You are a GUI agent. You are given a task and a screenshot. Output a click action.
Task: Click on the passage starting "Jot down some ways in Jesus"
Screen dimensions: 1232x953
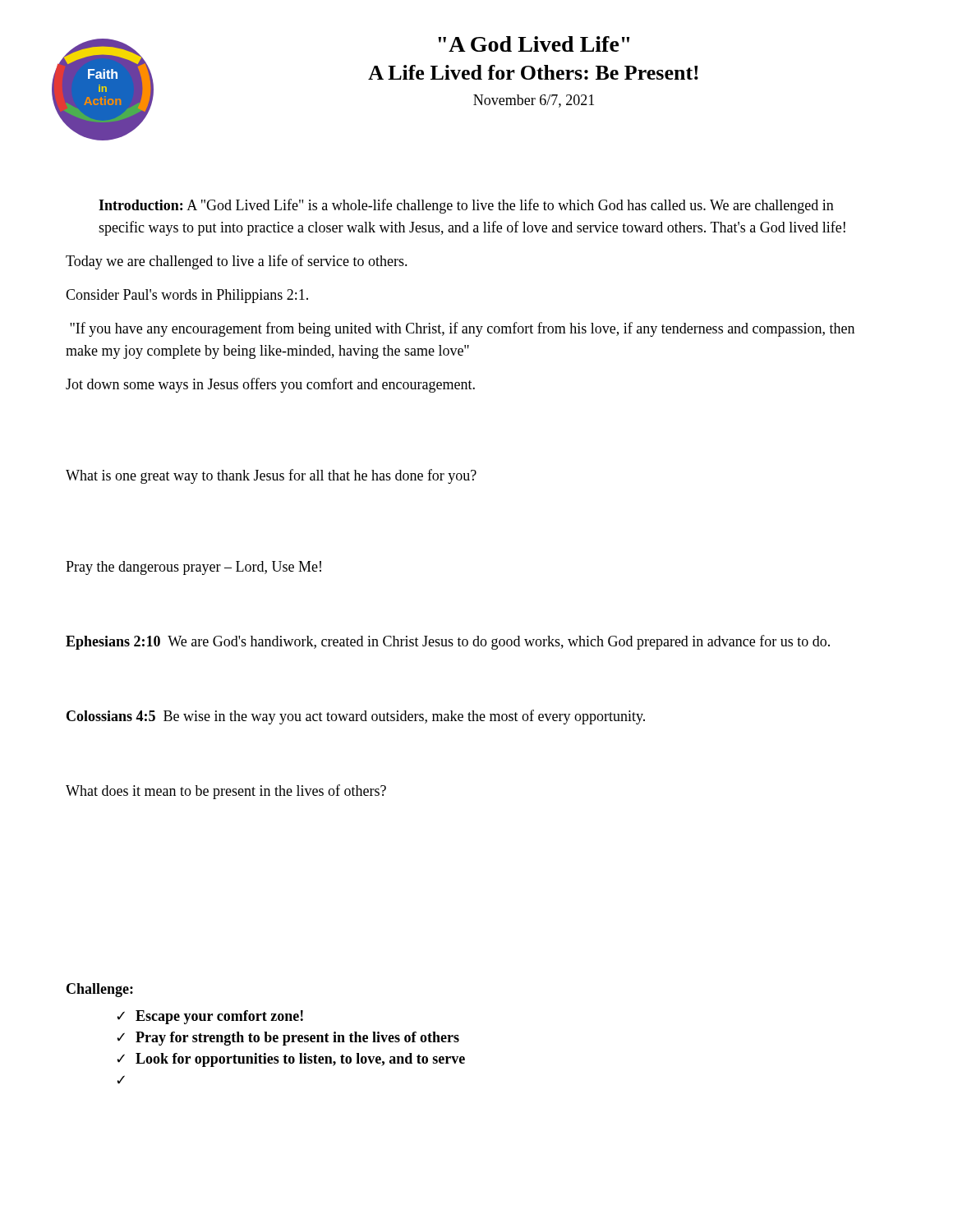(271, 384)
